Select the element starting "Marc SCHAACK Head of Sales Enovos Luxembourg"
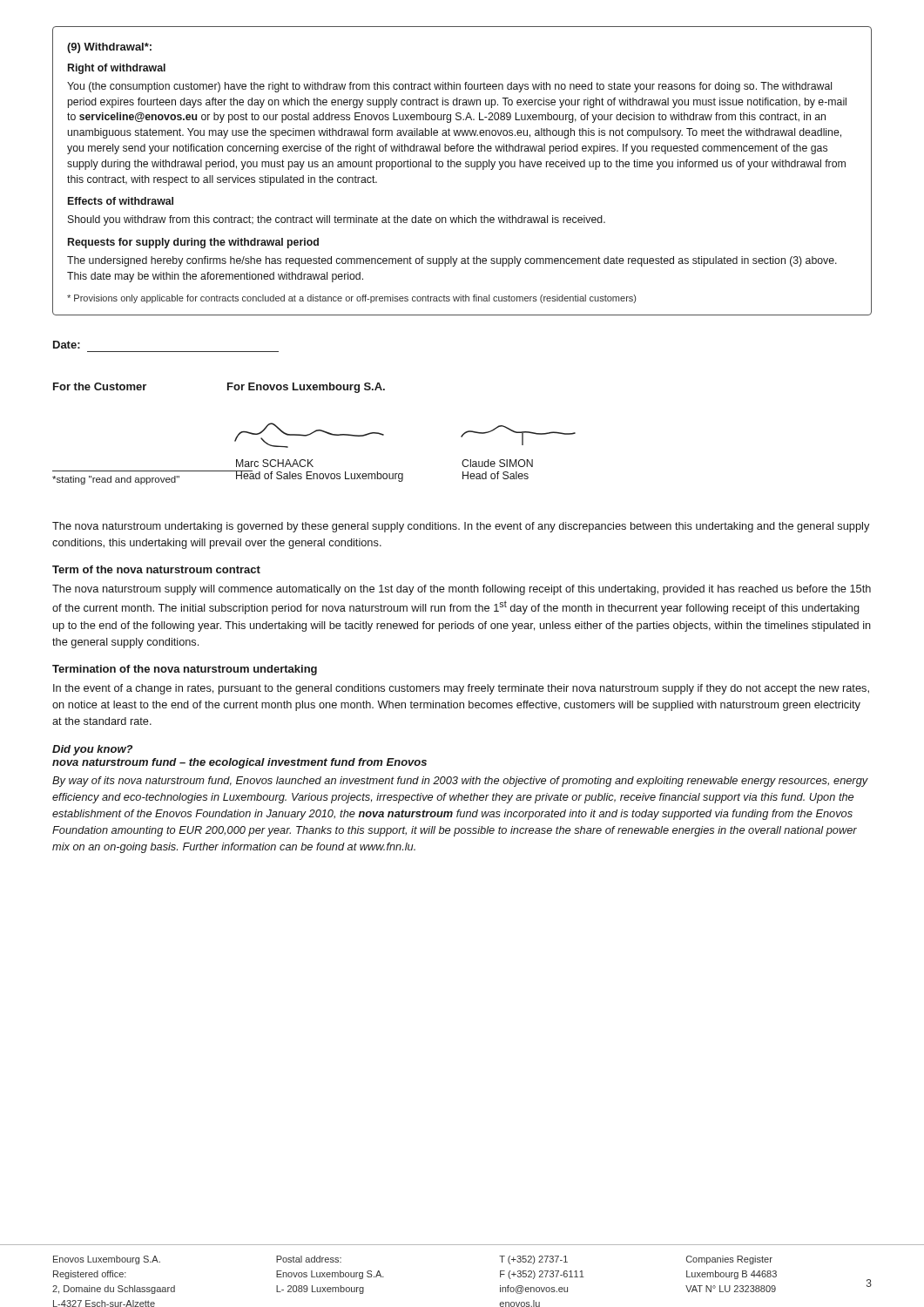 point(319,469)
